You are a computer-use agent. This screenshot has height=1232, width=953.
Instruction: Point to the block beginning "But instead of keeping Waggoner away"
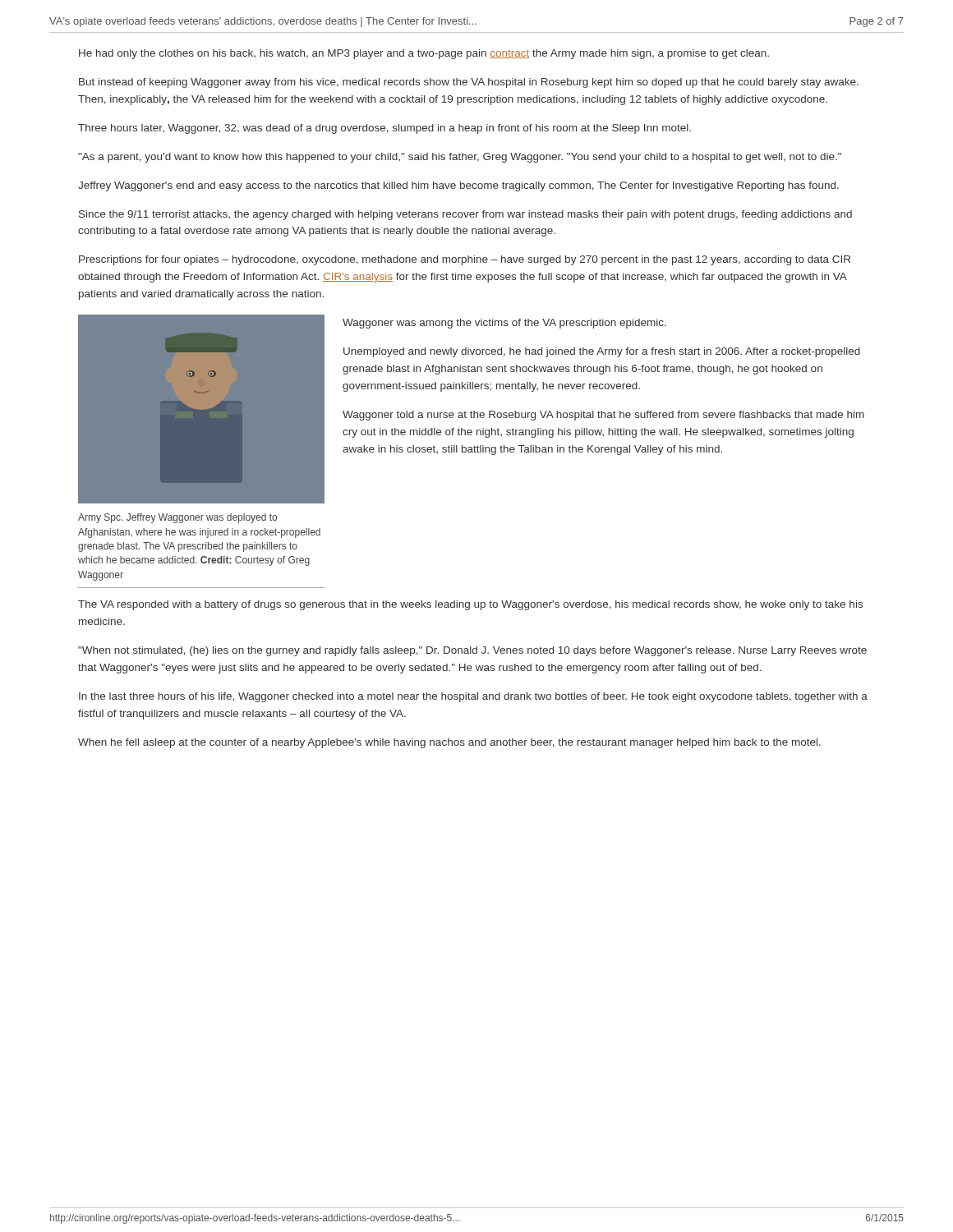pos(469,90)
